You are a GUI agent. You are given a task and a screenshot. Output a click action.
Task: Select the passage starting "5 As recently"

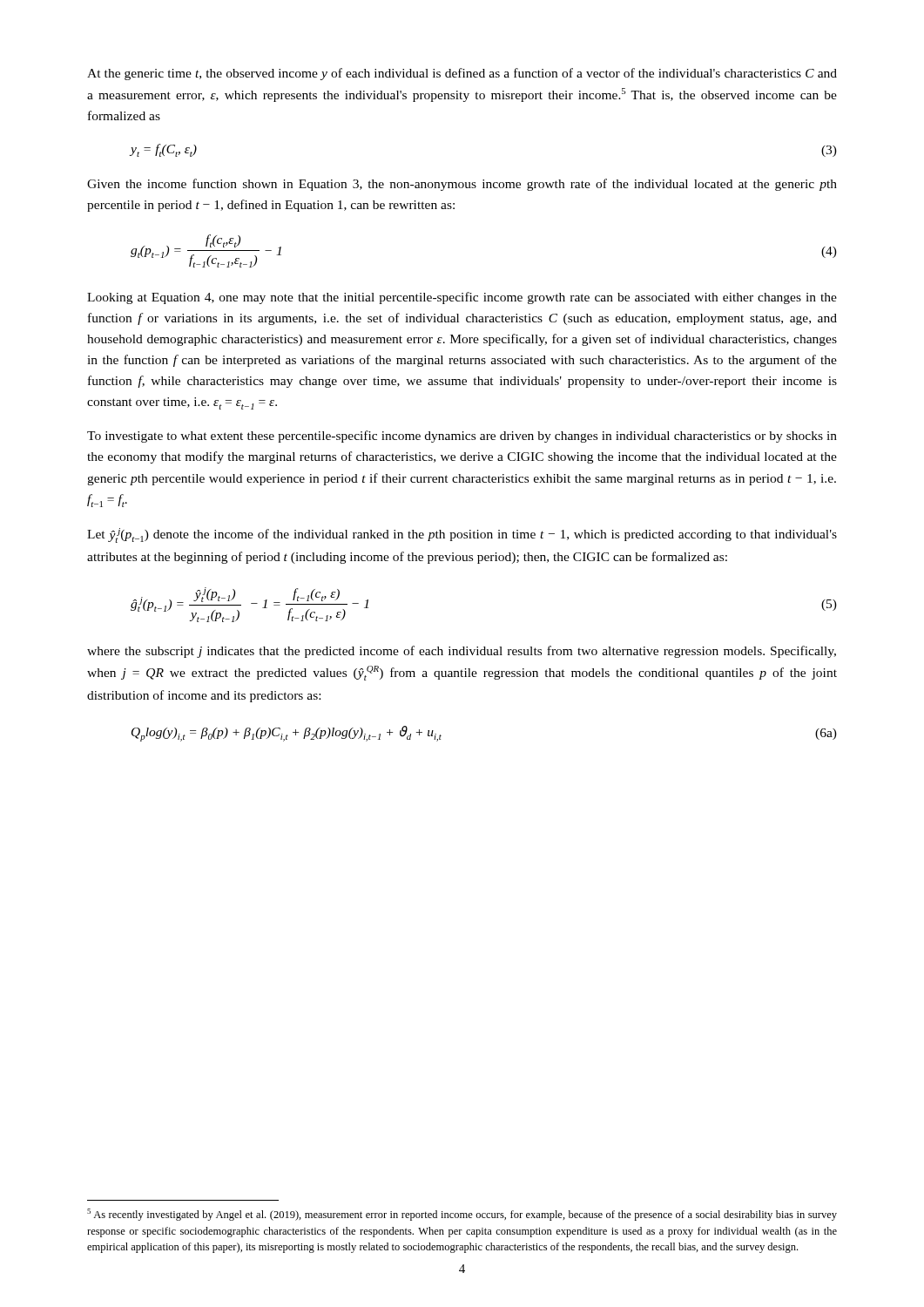point(462,1230)
